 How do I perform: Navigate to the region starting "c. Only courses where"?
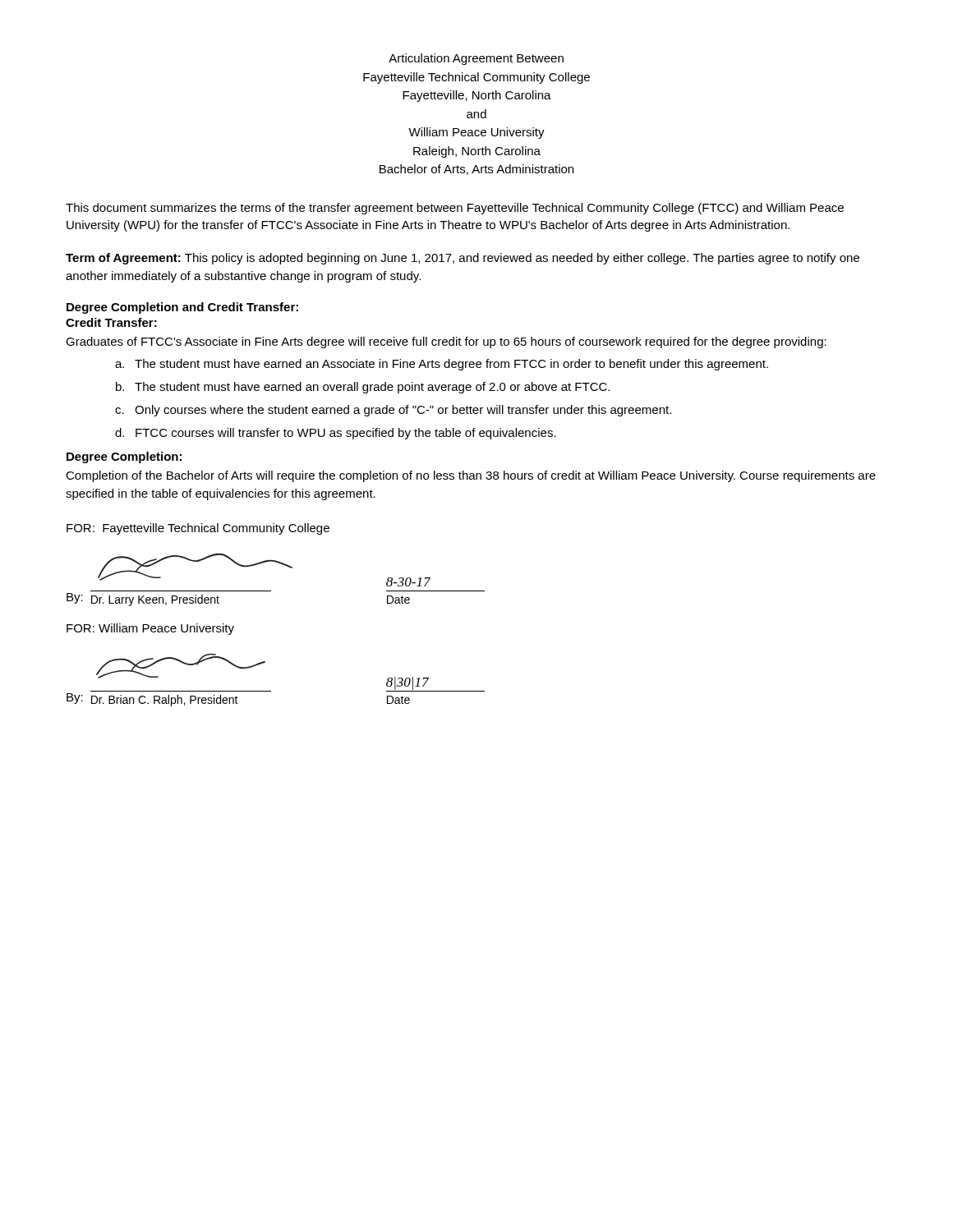(x=394, y=410)
